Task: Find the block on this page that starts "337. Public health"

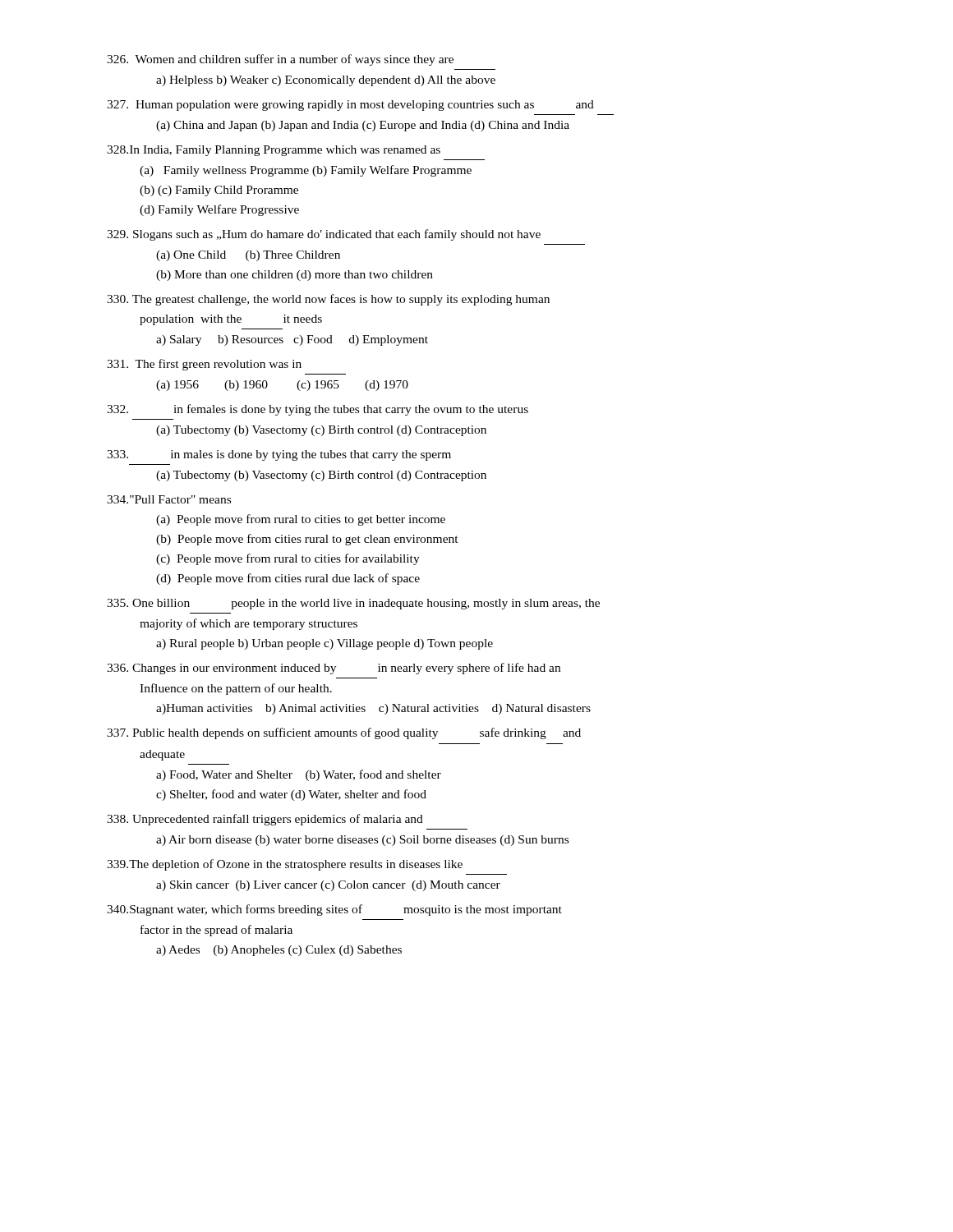Action: pyautogui.click(x=344, y=733)
